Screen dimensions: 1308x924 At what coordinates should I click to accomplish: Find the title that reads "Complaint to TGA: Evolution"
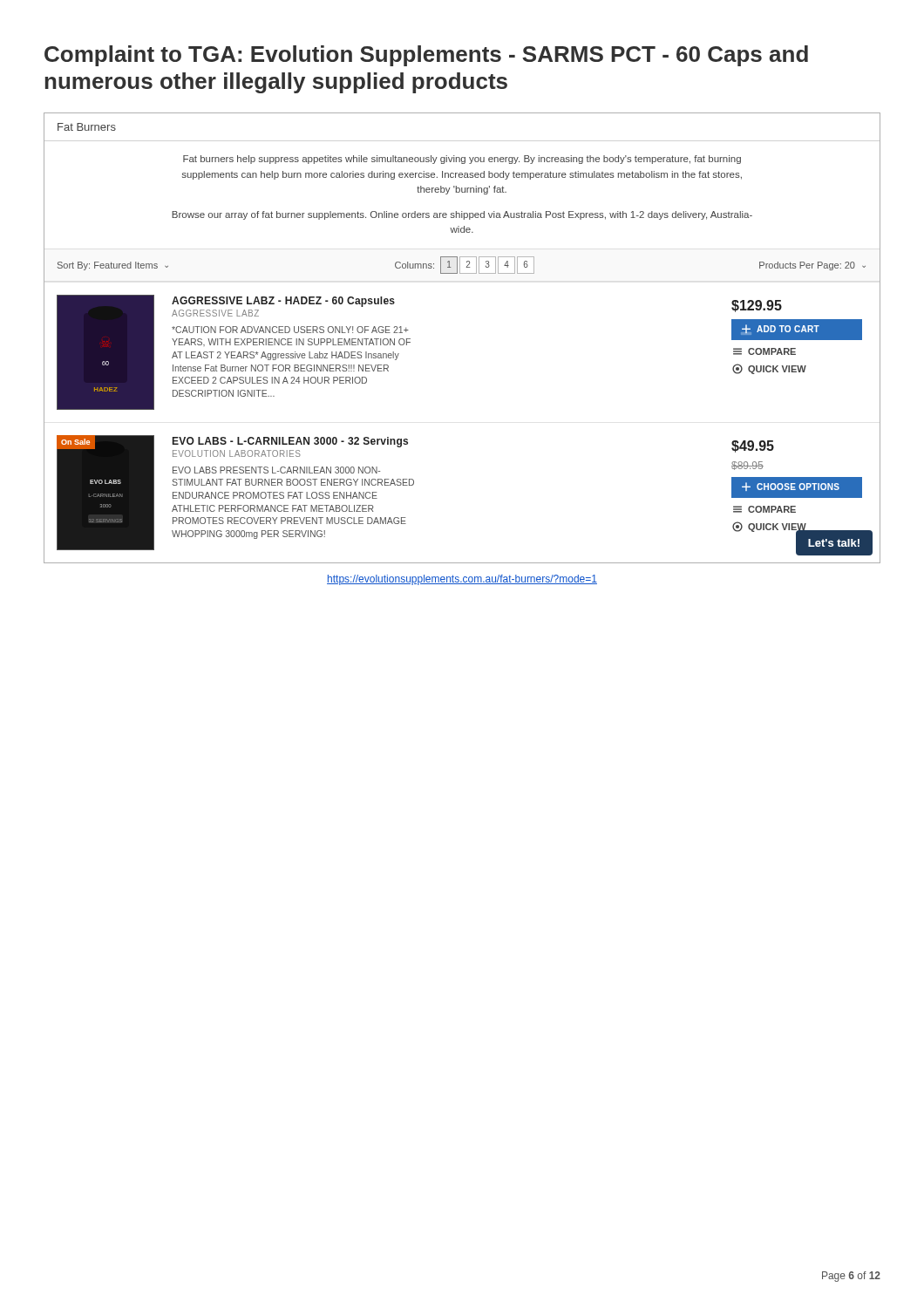pyautogui.click(x=426, y=68)
